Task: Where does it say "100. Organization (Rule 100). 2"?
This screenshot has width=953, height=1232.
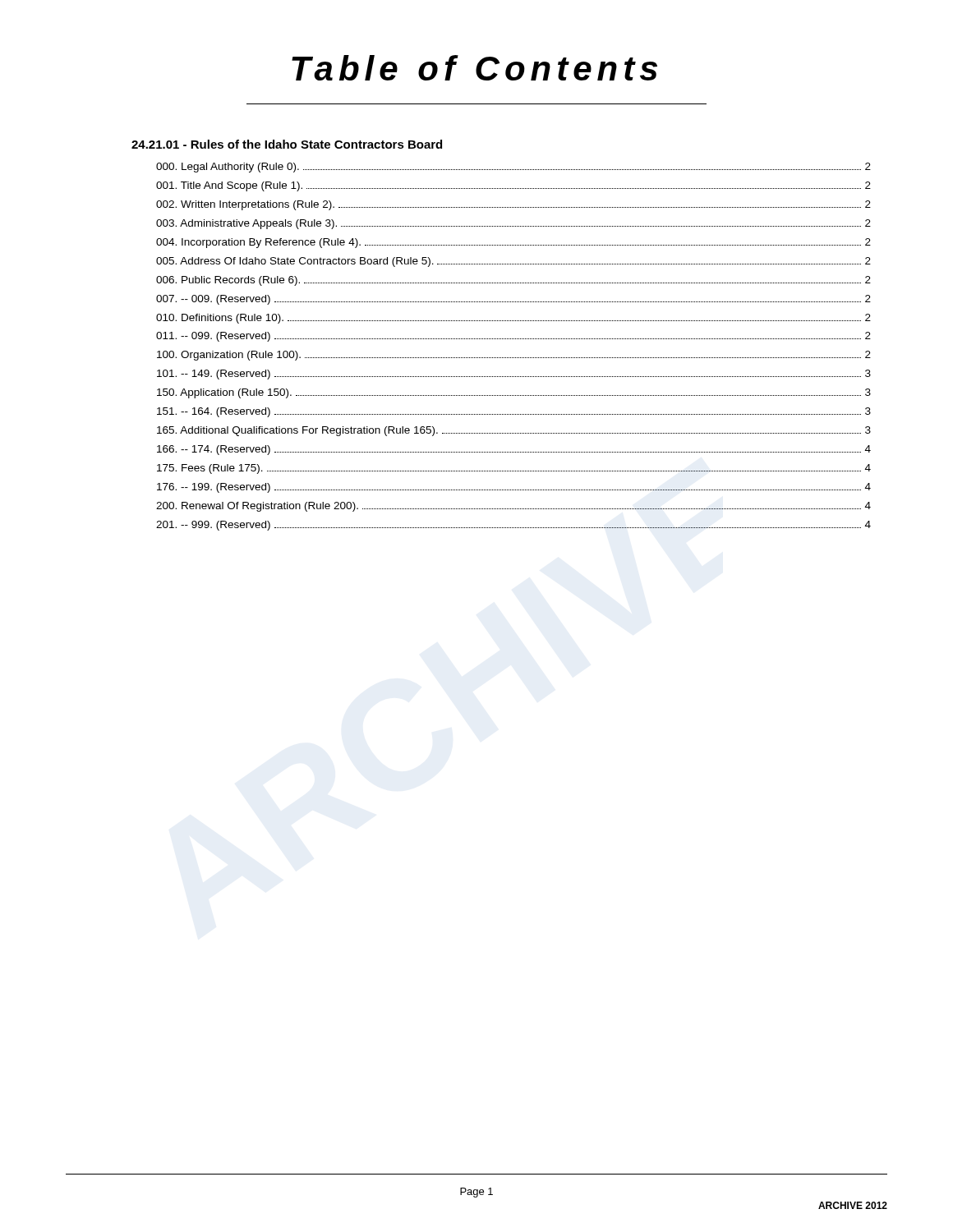Action: click(x=513, y=355)
